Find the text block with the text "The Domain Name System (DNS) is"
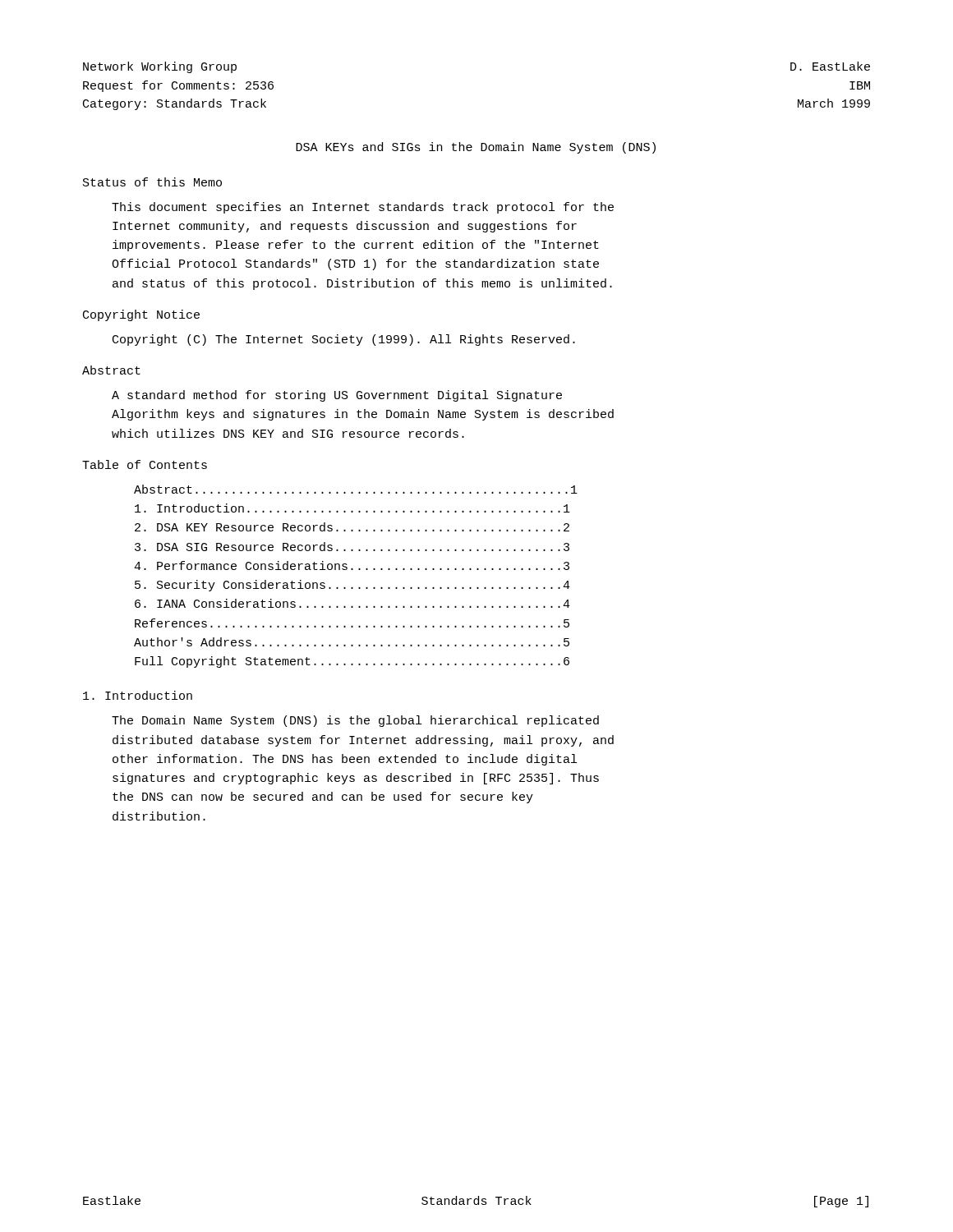Screen dimensions: 1232x953 click(363, 770)
